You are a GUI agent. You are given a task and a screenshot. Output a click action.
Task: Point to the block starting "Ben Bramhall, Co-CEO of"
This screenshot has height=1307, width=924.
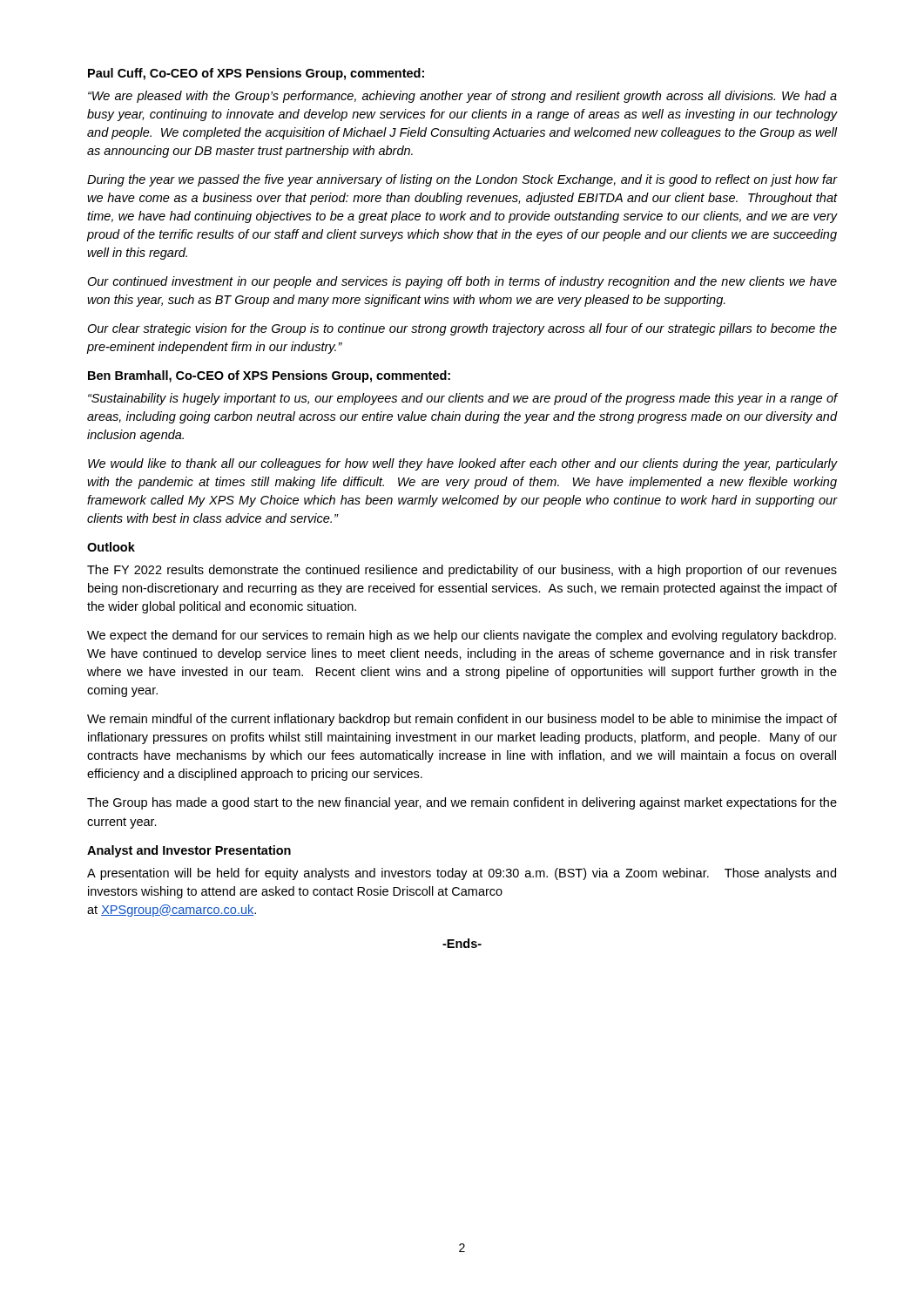tap(269, 376)
